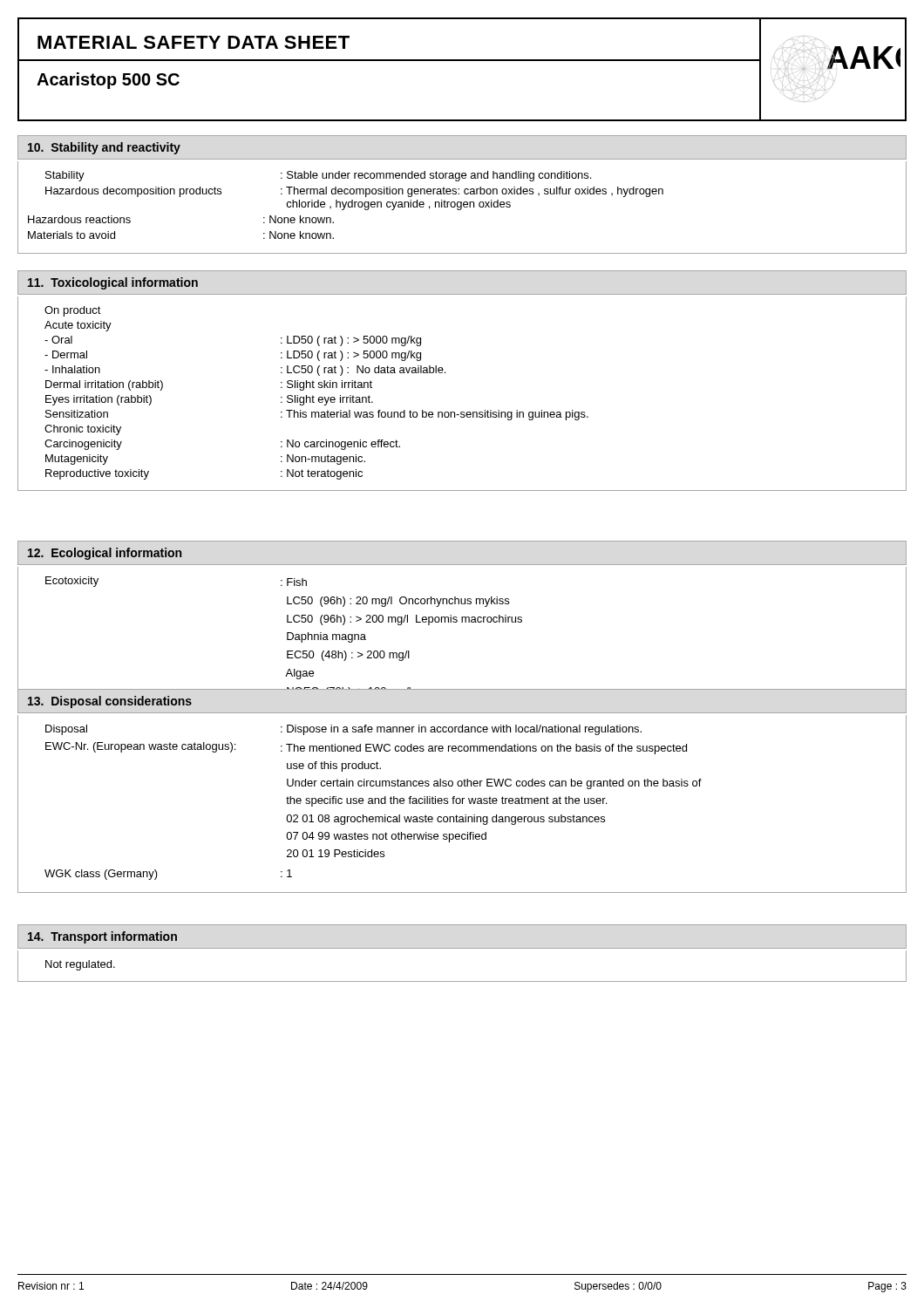The image size is (924, 1308).
Task: Find the text starting "WGK class (Germany) : 1"
Action: click(x=97, y=874)
